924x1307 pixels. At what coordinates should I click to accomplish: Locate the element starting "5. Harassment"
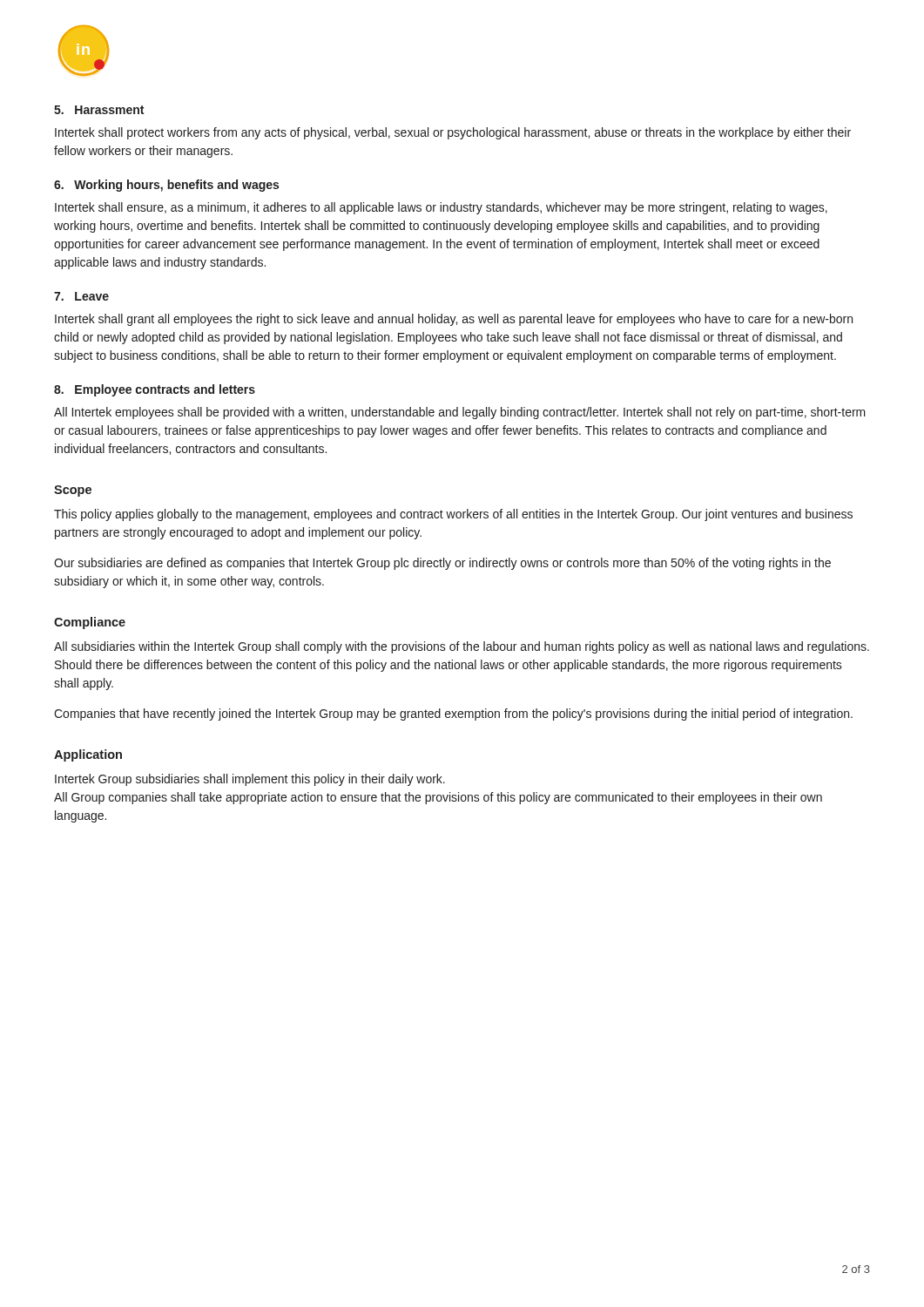[x=99, y=110]
